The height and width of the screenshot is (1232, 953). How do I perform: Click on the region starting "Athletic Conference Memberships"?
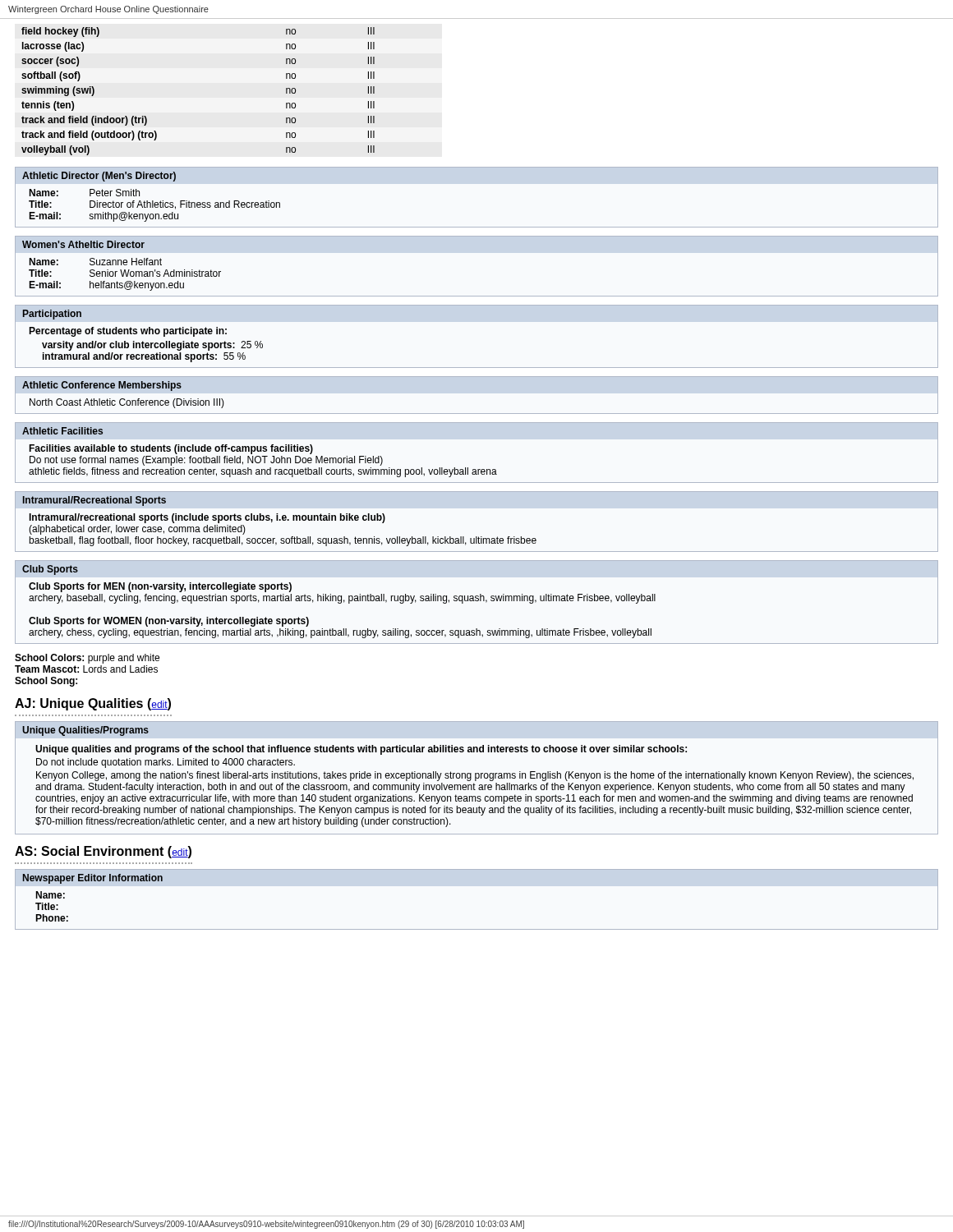point(476,395)
